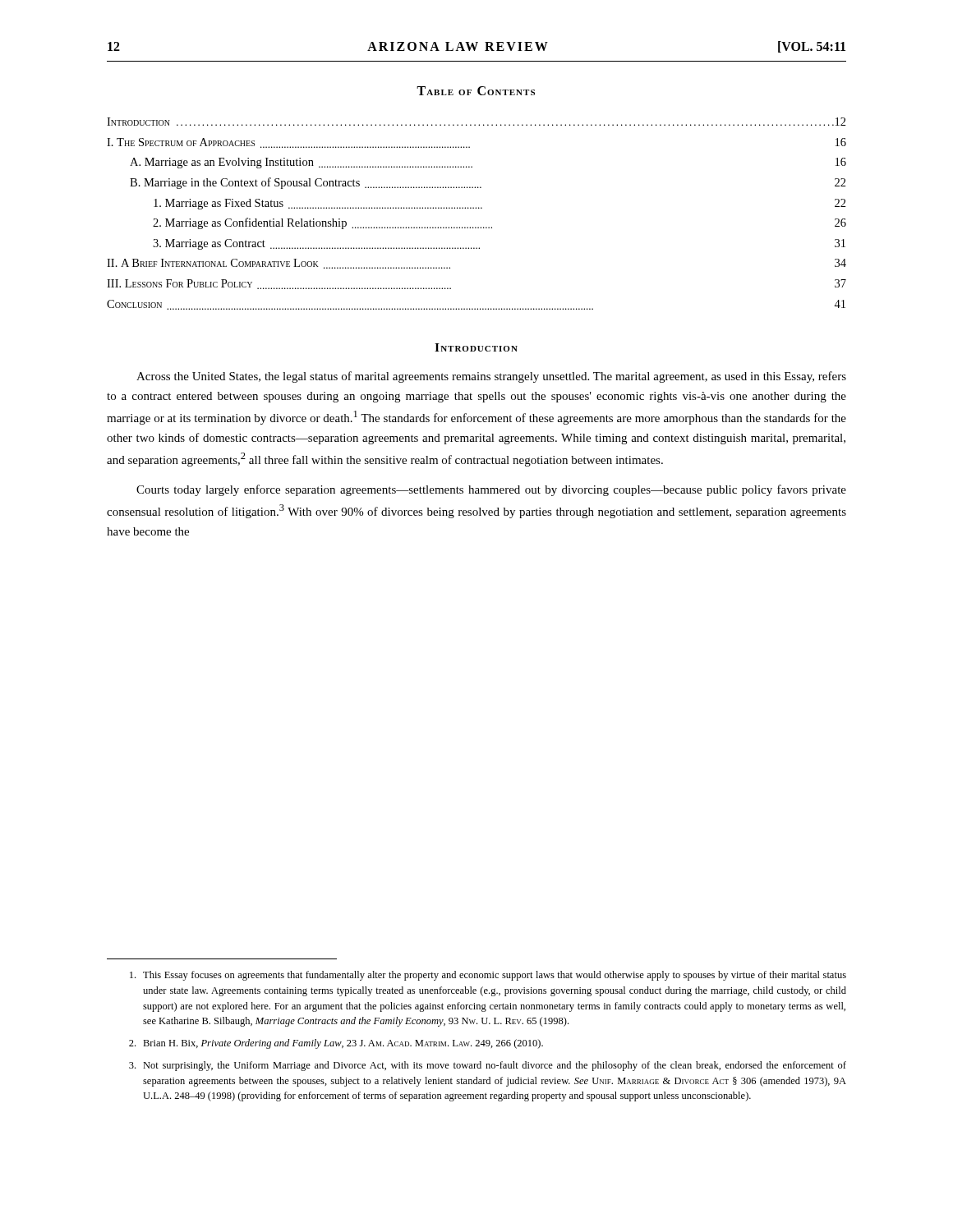Select the list item that says "Marriage as Fixed Status"

(281, 204)
